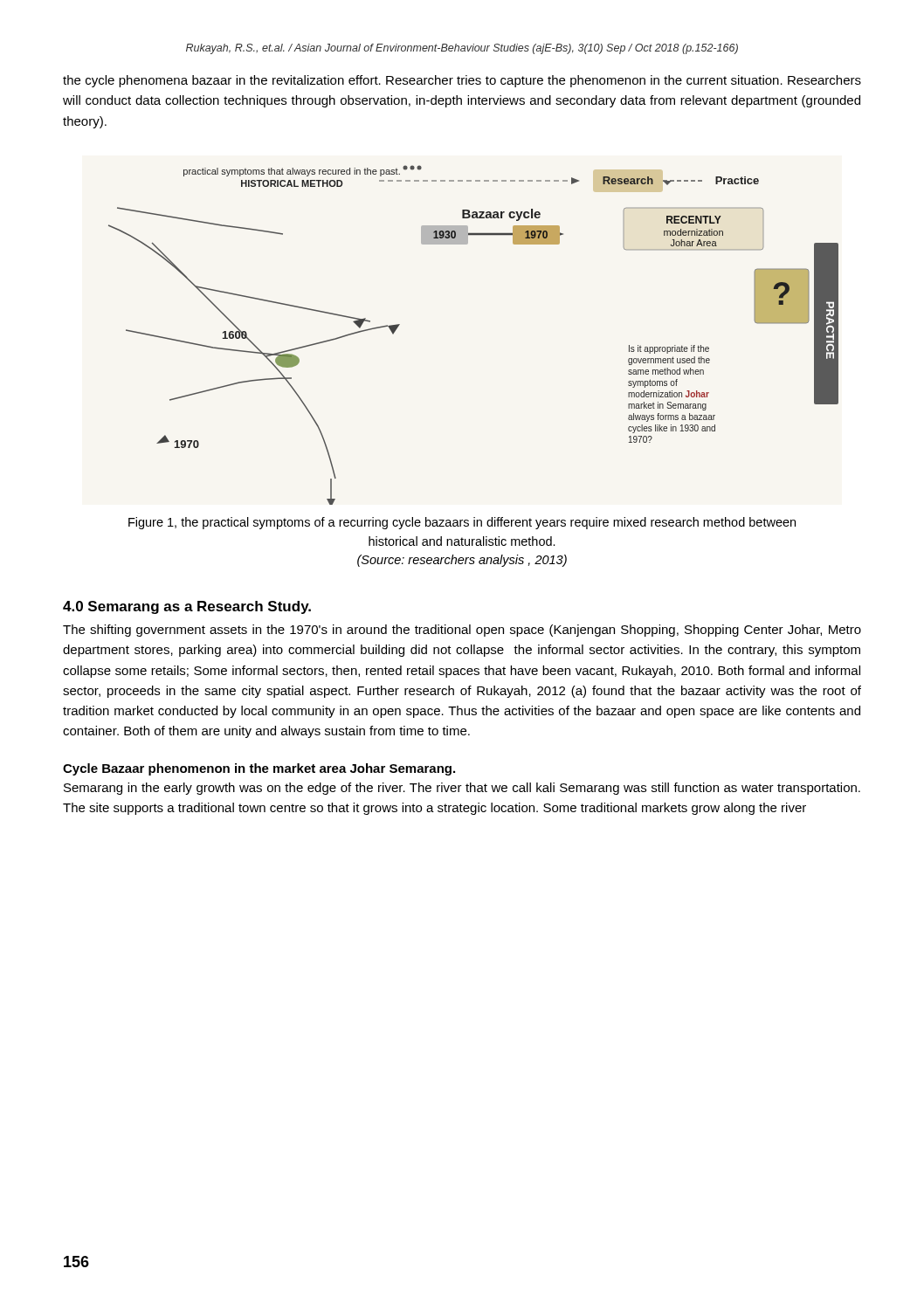
Task: Point to the region starting "4.0 Semarang as a Research Study."
Action: (187, 607)
